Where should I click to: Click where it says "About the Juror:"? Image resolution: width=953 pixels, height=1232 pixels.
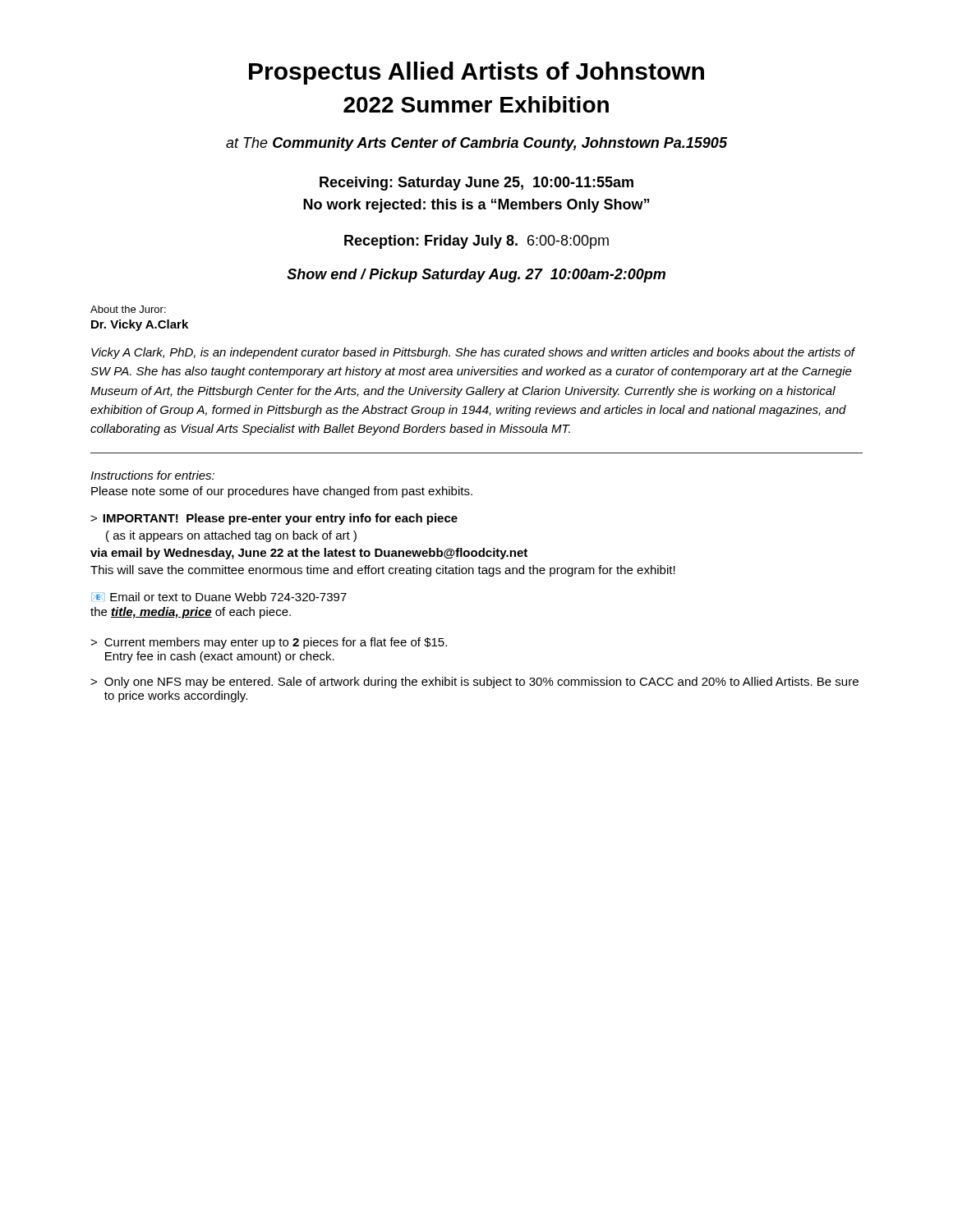[128, 309]
